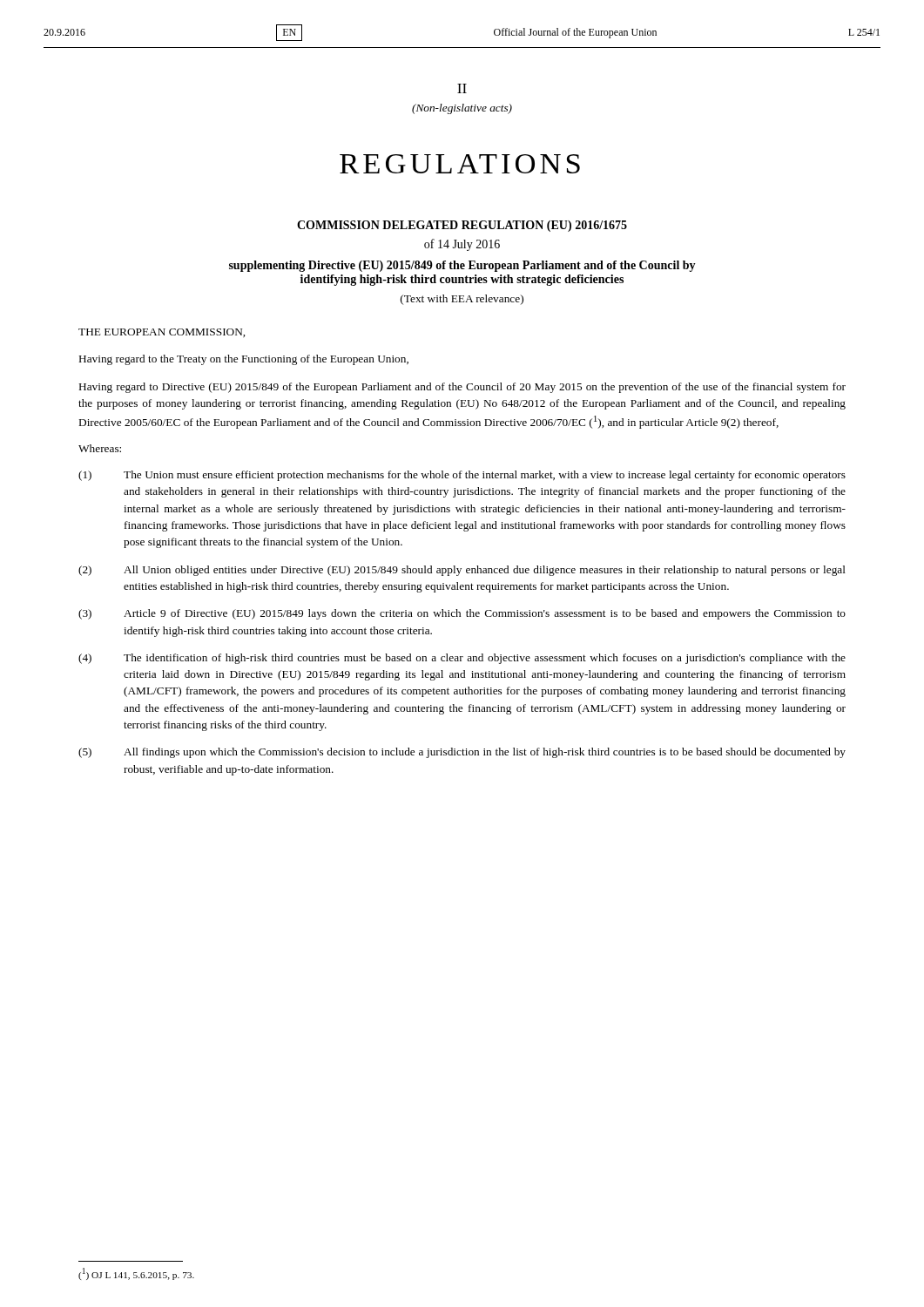The image size is (924, 1307).
Task: Click the passage that begins "(1) OJ L 141, 5.6.2015,"
Action: point(136,1273)
